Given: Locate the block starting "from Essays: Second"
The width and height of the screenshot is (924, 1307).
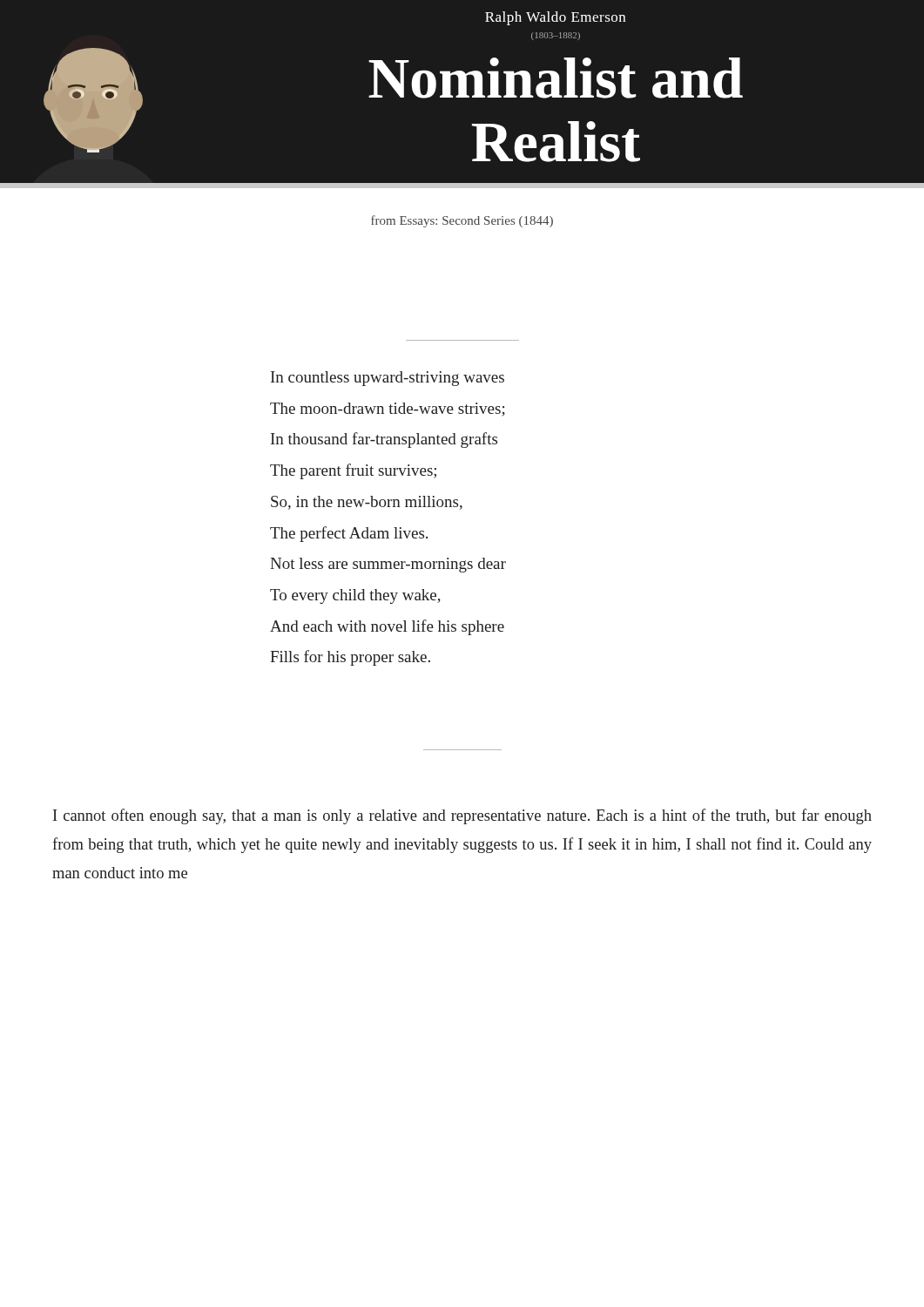Looking at the screenshot, I should point(462,220).
